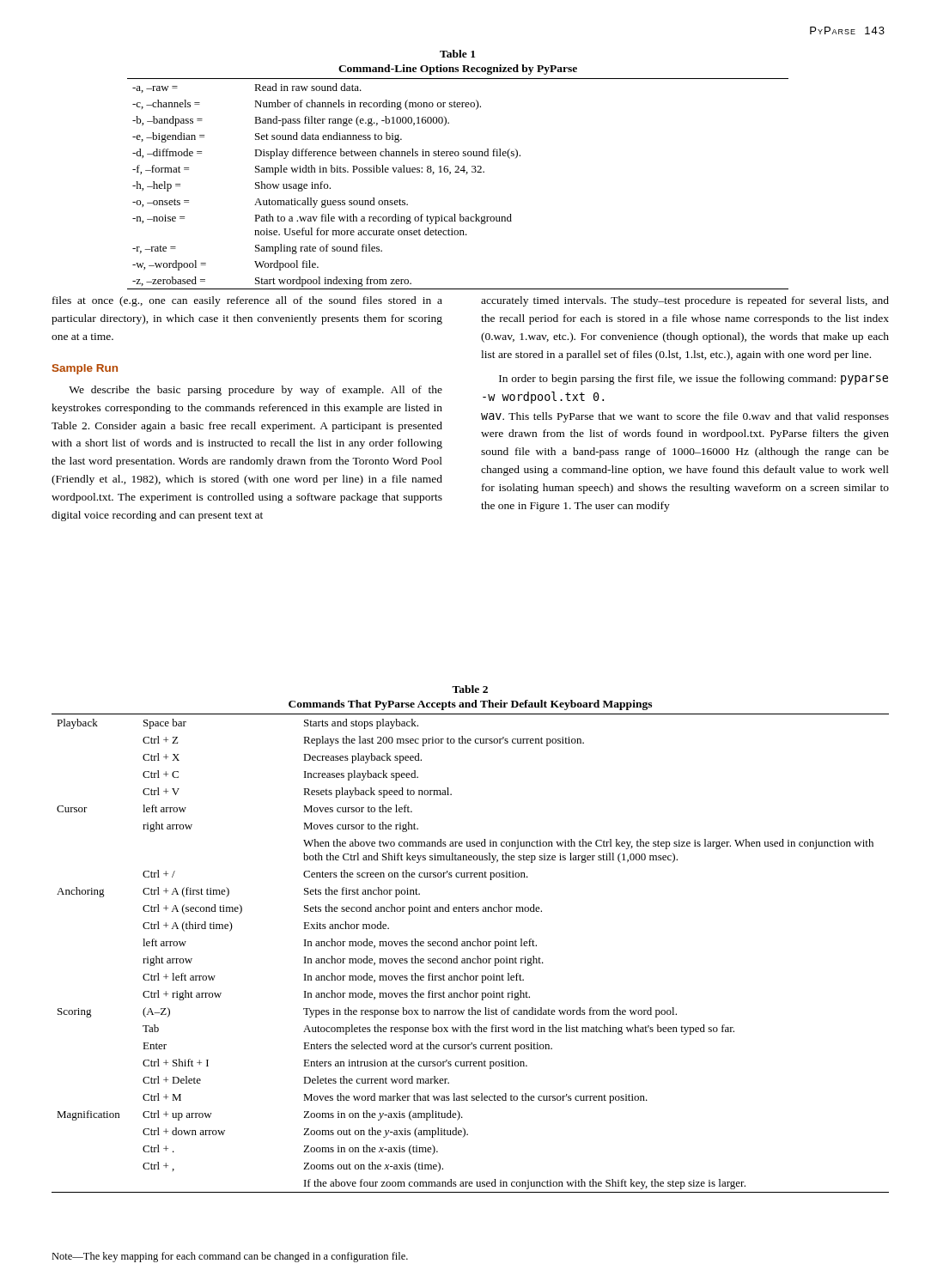
Task: Point to the passage starting "Note—The key mapping for"
Action: 230,1256
